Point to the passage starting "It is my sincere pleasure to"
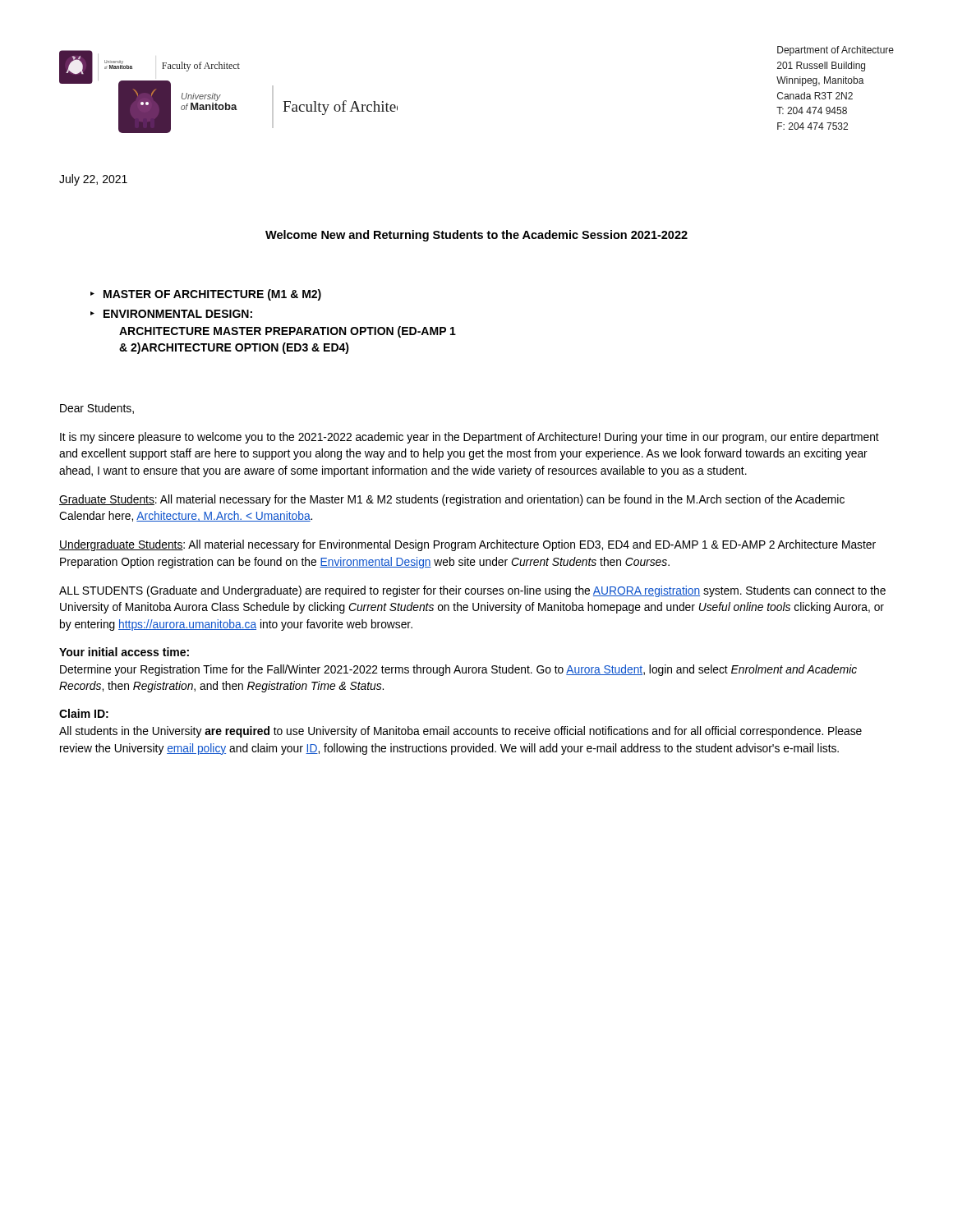Screen dimensions: 1232x953 (x=469, y=454)
